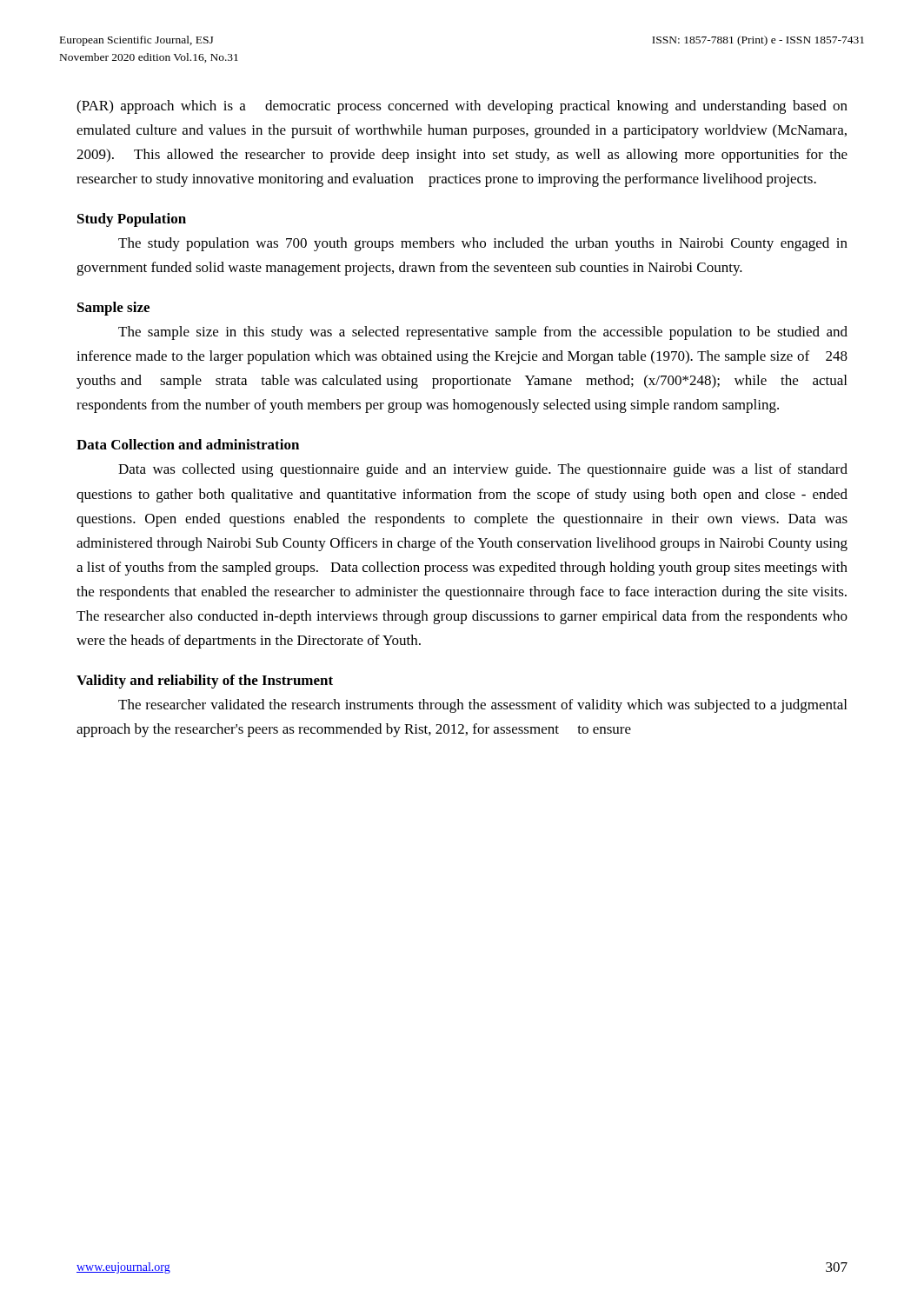This screenshot has width=924, height=1304.
Task: Locate the region starting "The researcher validated the research instruments through the"
Action: (x=462, y=717)
